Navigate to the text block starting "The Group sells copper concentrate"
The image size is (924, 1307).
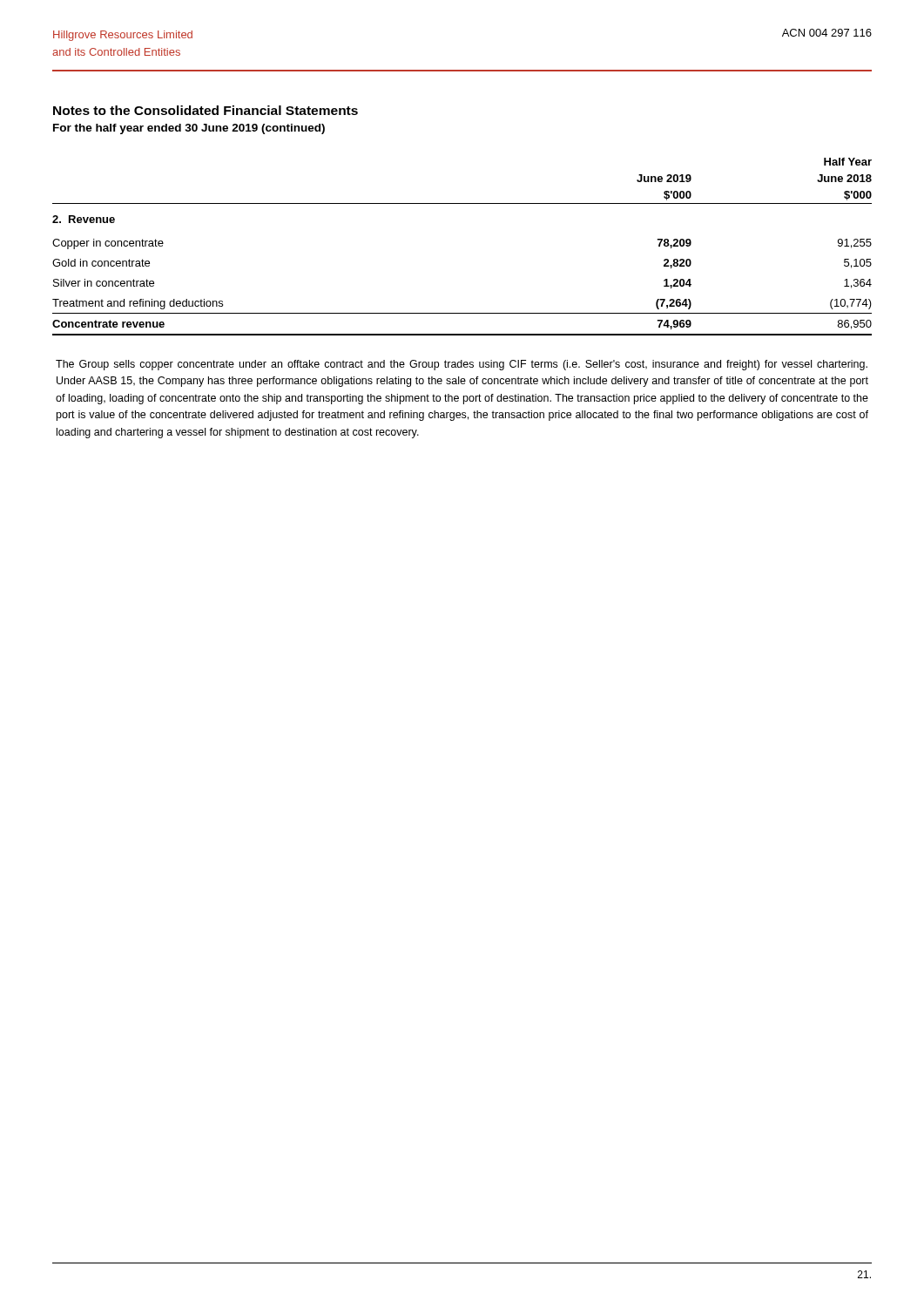pyautogui.click(x=462, y=398)
